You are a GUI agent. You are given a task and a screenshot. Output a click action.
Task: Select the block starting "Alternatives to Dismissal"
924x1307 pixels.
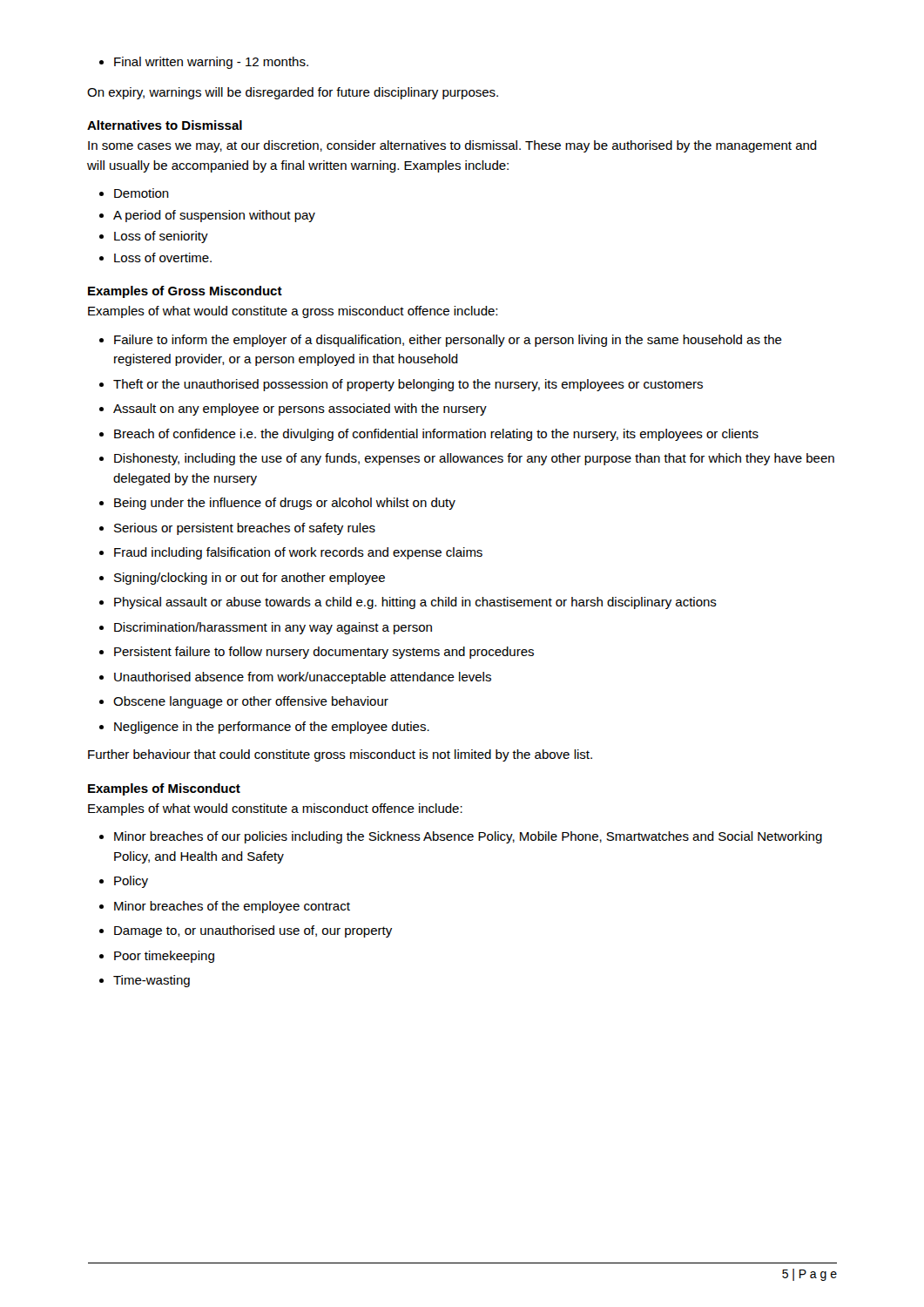point(165,125)
